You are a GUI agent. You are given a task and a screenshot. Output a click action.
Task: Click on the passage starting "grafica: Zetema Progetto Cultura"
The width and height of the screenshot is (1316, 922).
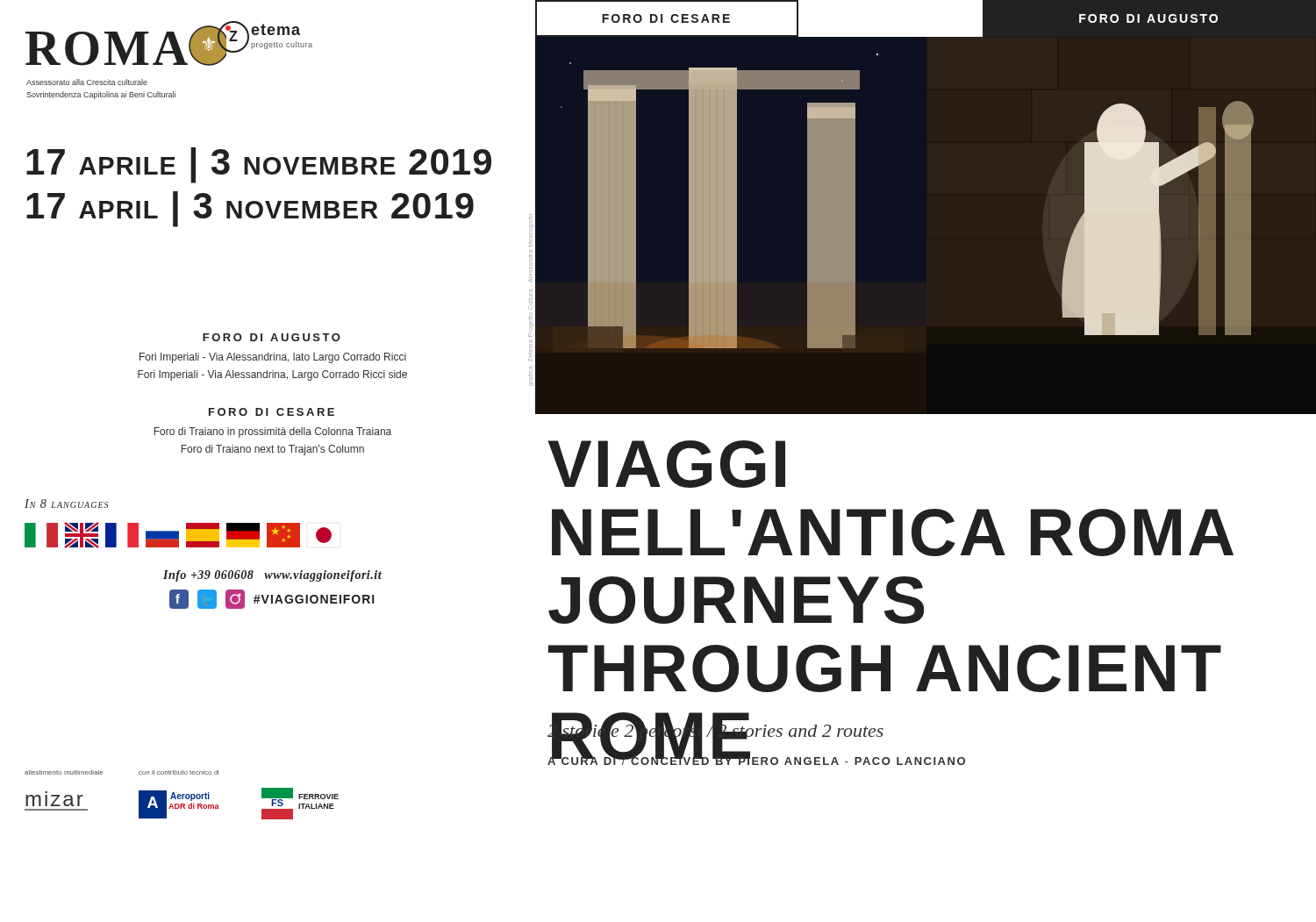pos(530,300)
